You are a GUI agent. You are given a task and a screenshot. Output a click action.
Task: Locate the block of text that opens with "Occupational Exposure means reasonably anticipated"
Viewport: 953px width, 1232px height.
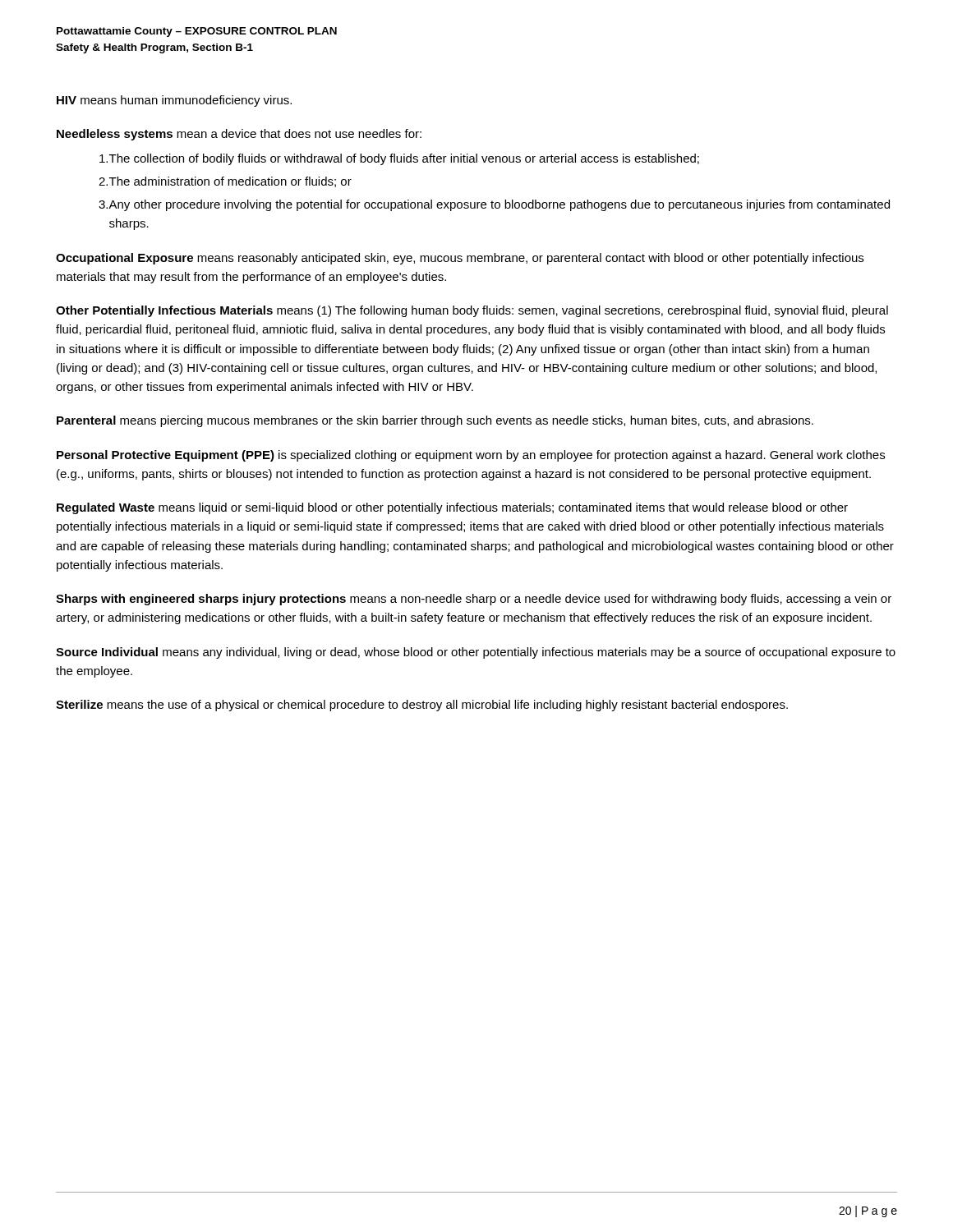coord(476,267)
